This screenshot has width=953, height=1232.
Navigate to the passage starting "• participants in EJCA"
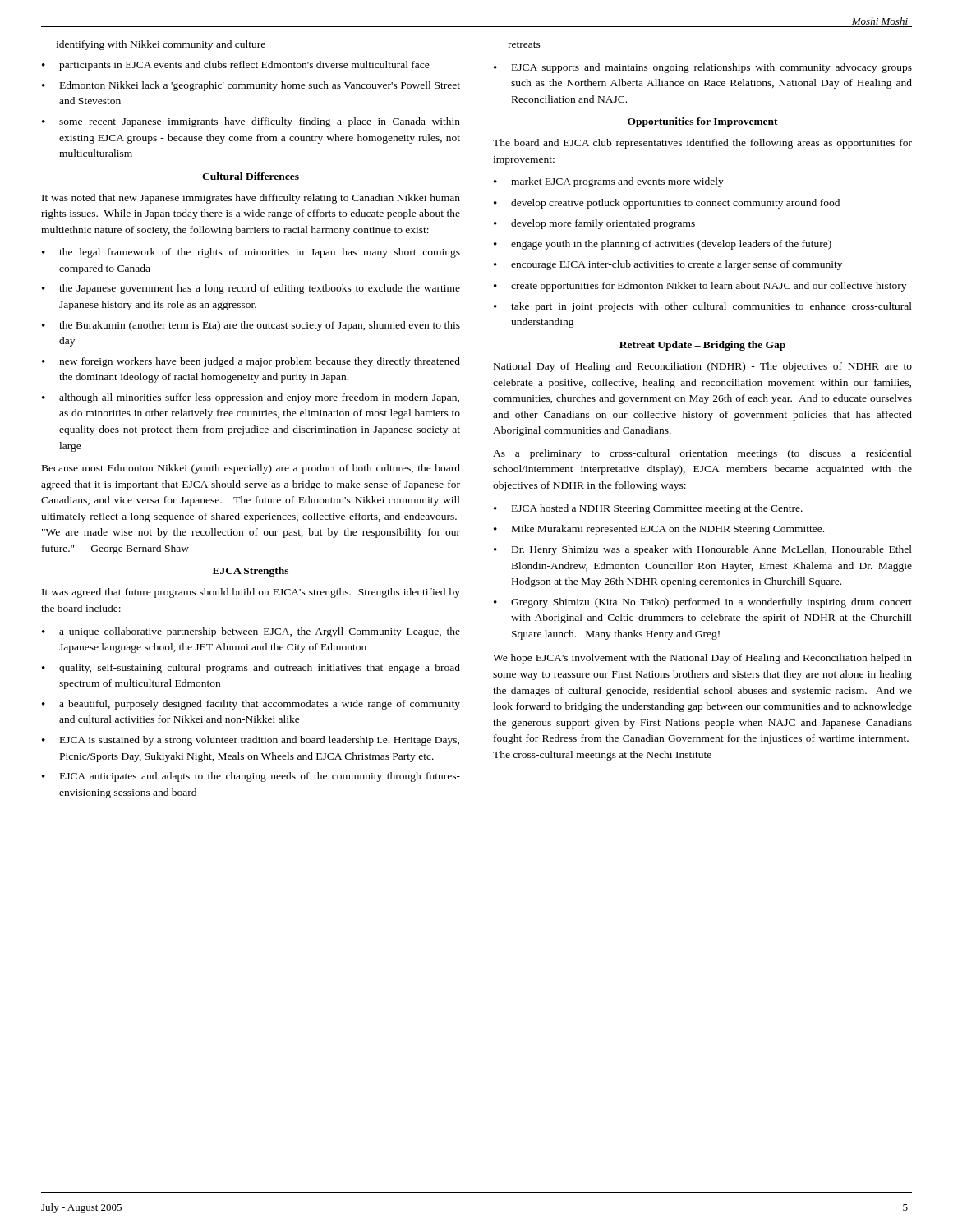(x=251, y=65)
